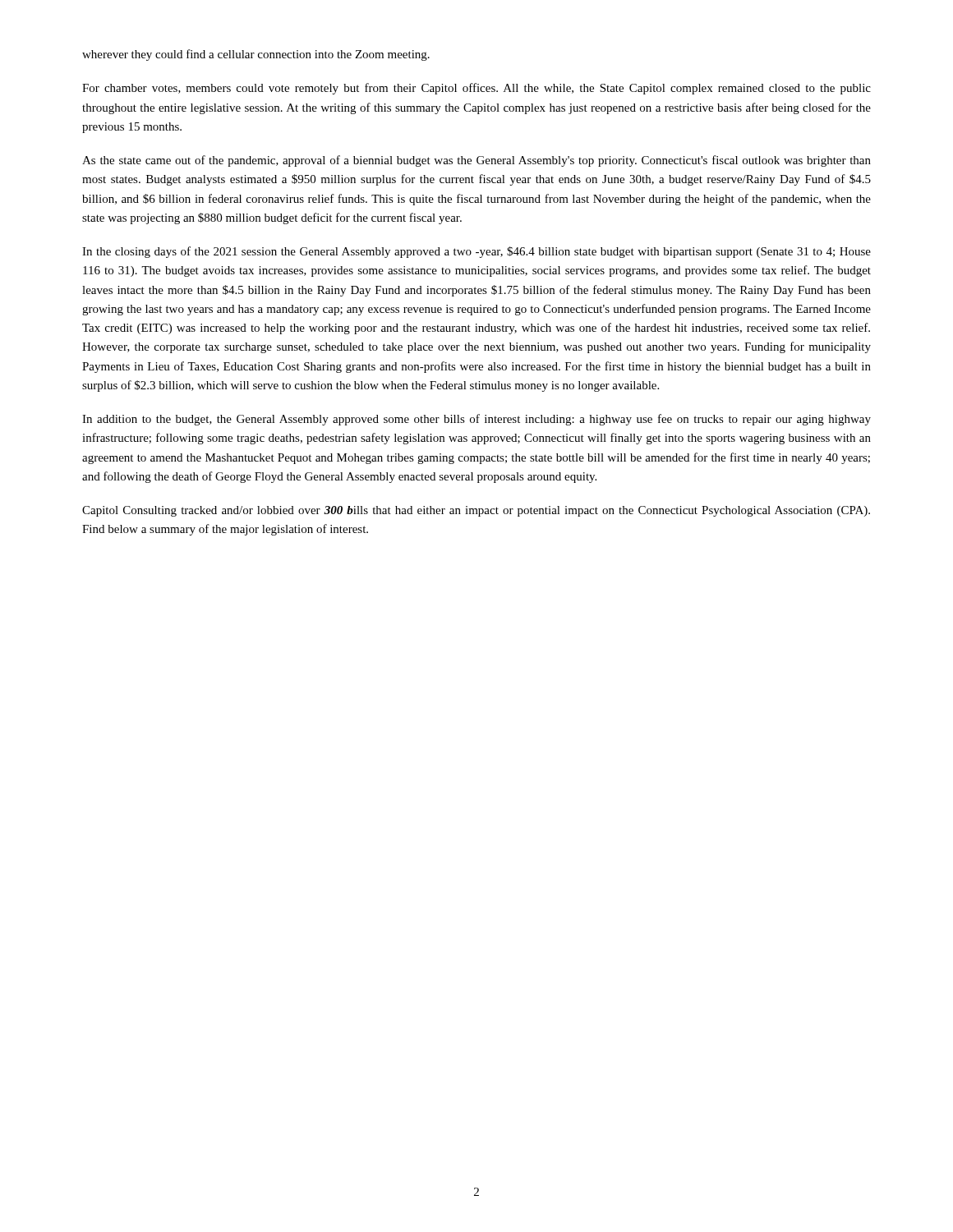Click the passage that begins "In addition to the budget, the General"
Image resolution: width=953 pixels, height=1232 pixels.
coord(476,448)
